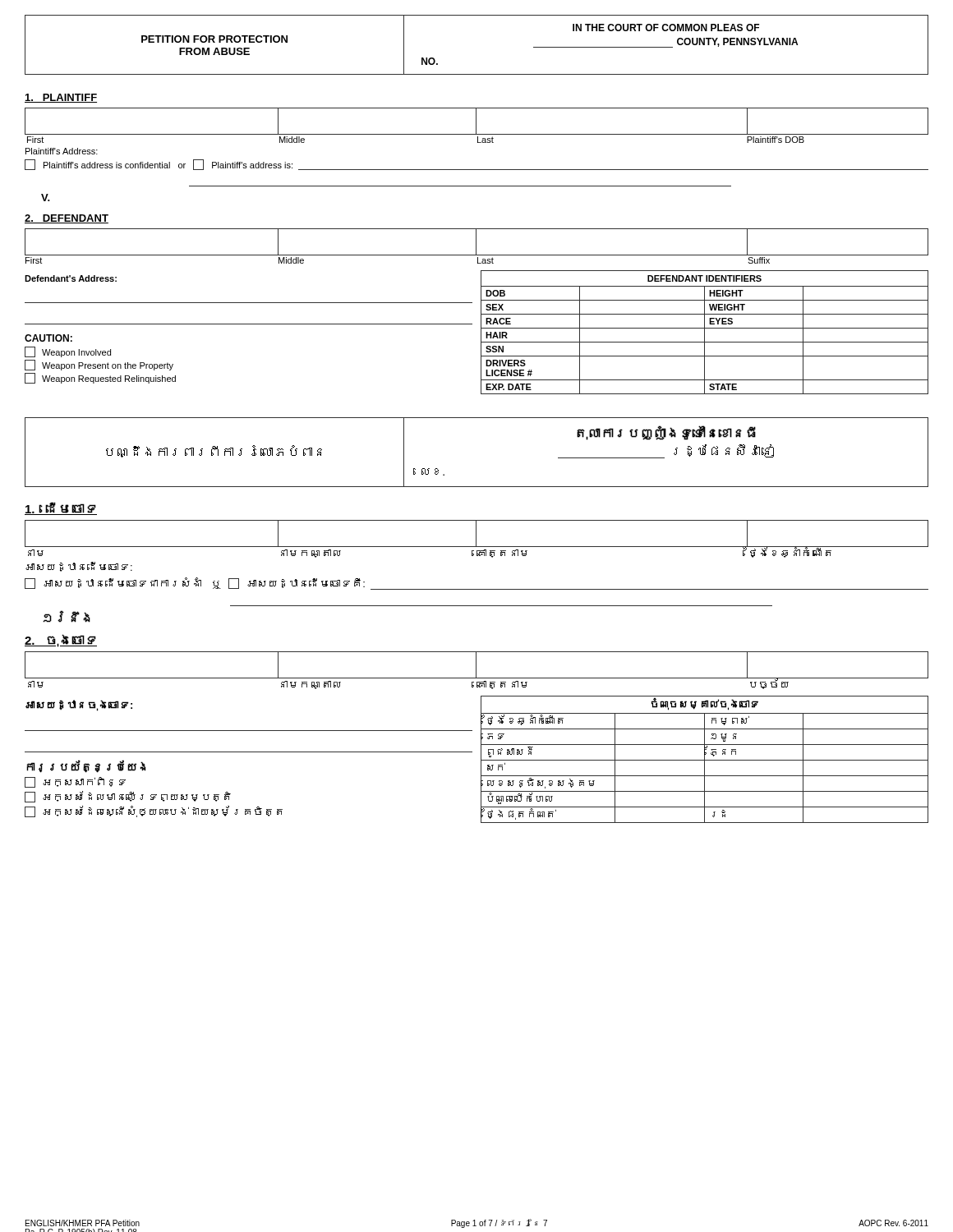Find the section header with the text "2. ចុងចោទ"

tap(61, 640)
